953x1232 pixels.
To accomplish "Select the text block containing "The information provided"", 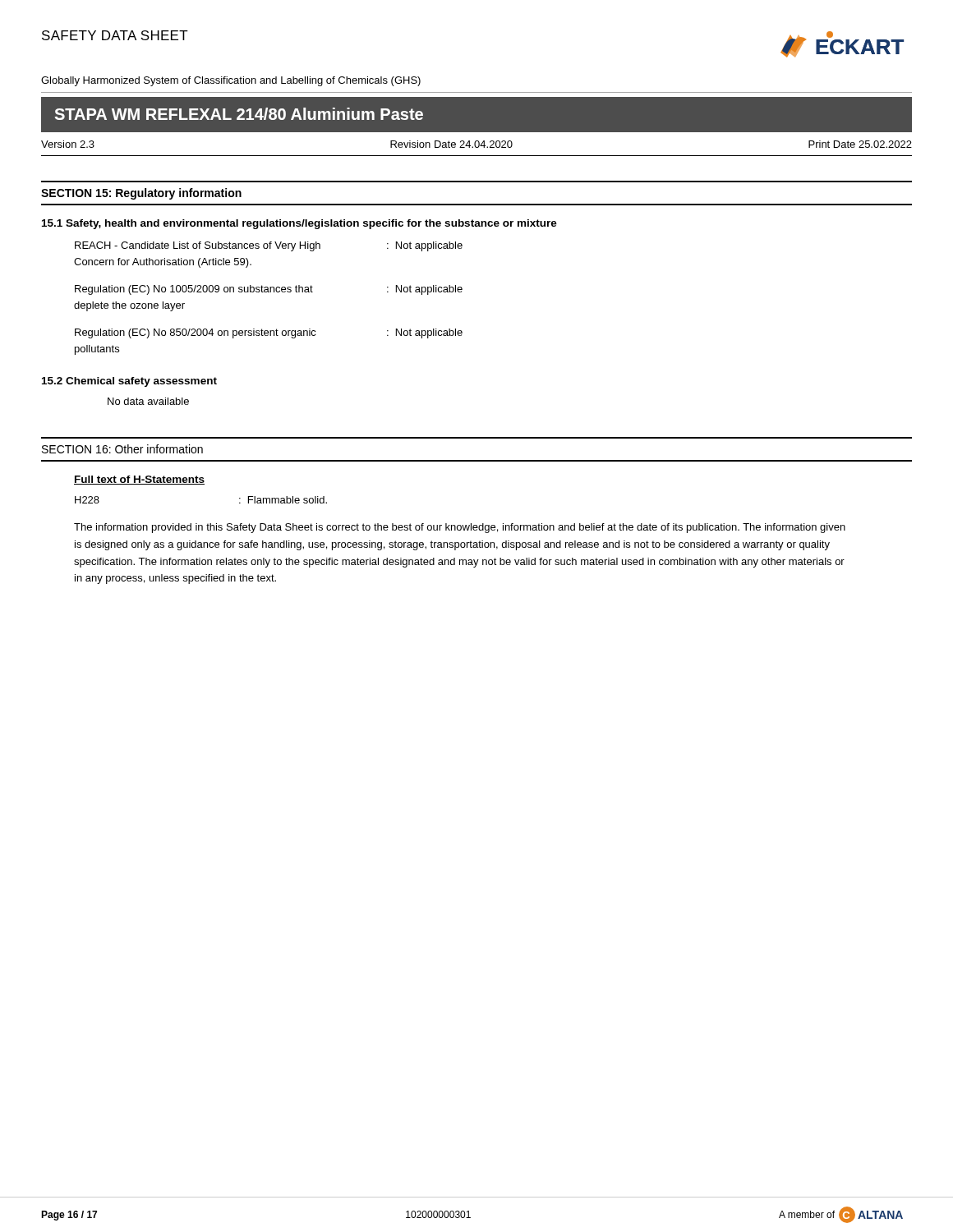I will 460,553.
